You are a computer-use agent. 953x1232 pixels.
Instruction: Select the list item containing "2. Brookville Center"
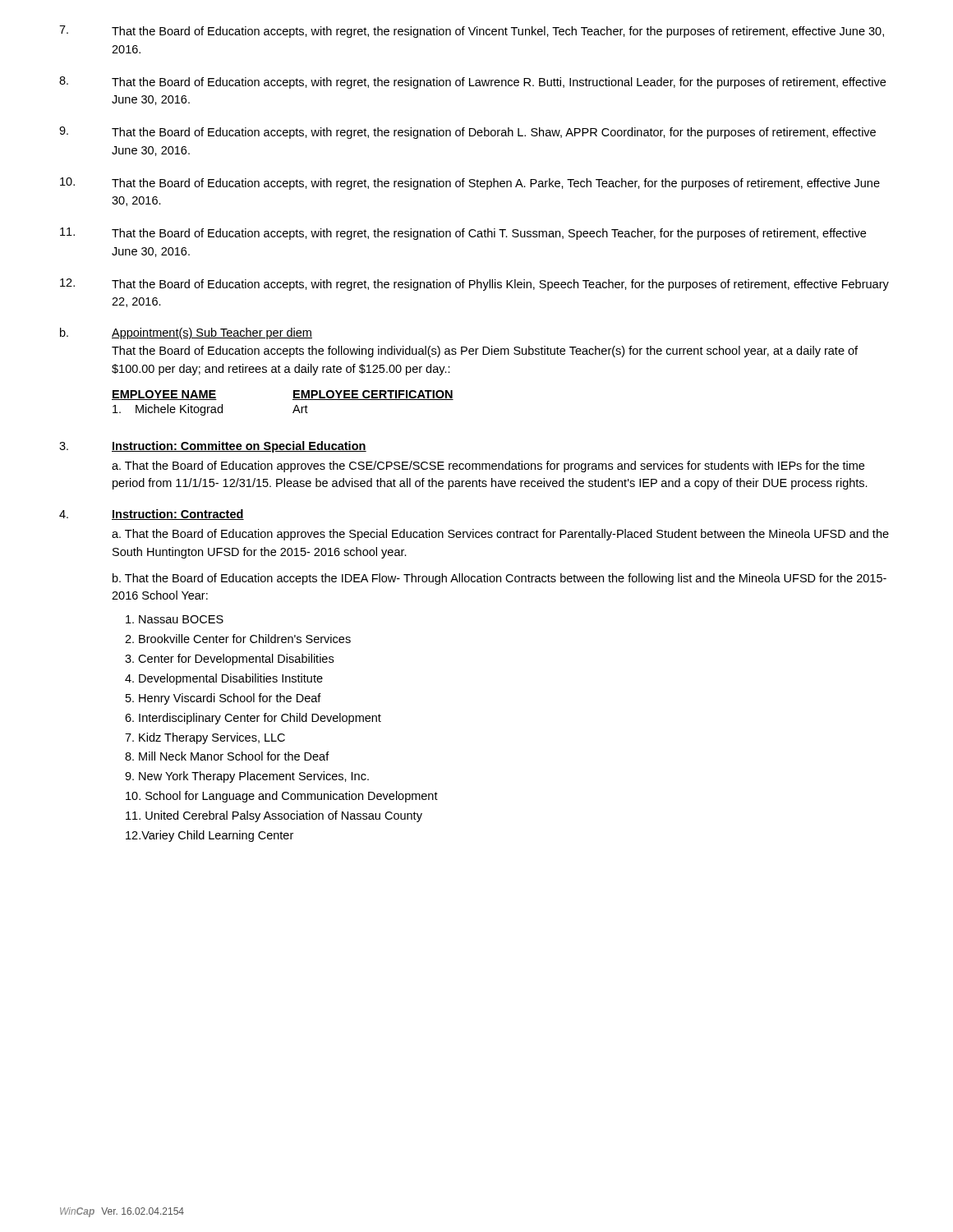click(x=238, y=639)
